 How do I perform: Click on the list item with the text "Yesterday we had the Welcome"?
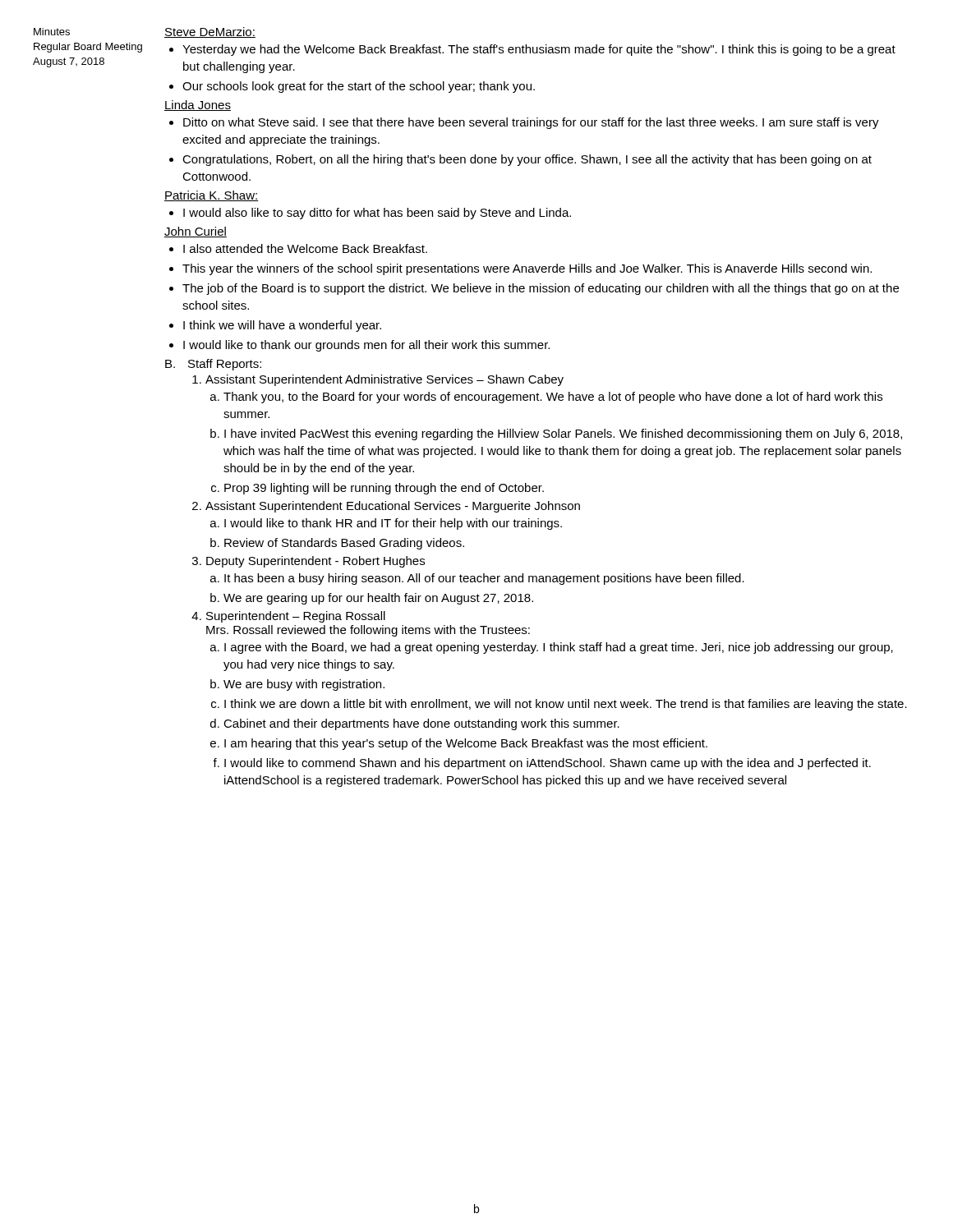click(547, 58)
